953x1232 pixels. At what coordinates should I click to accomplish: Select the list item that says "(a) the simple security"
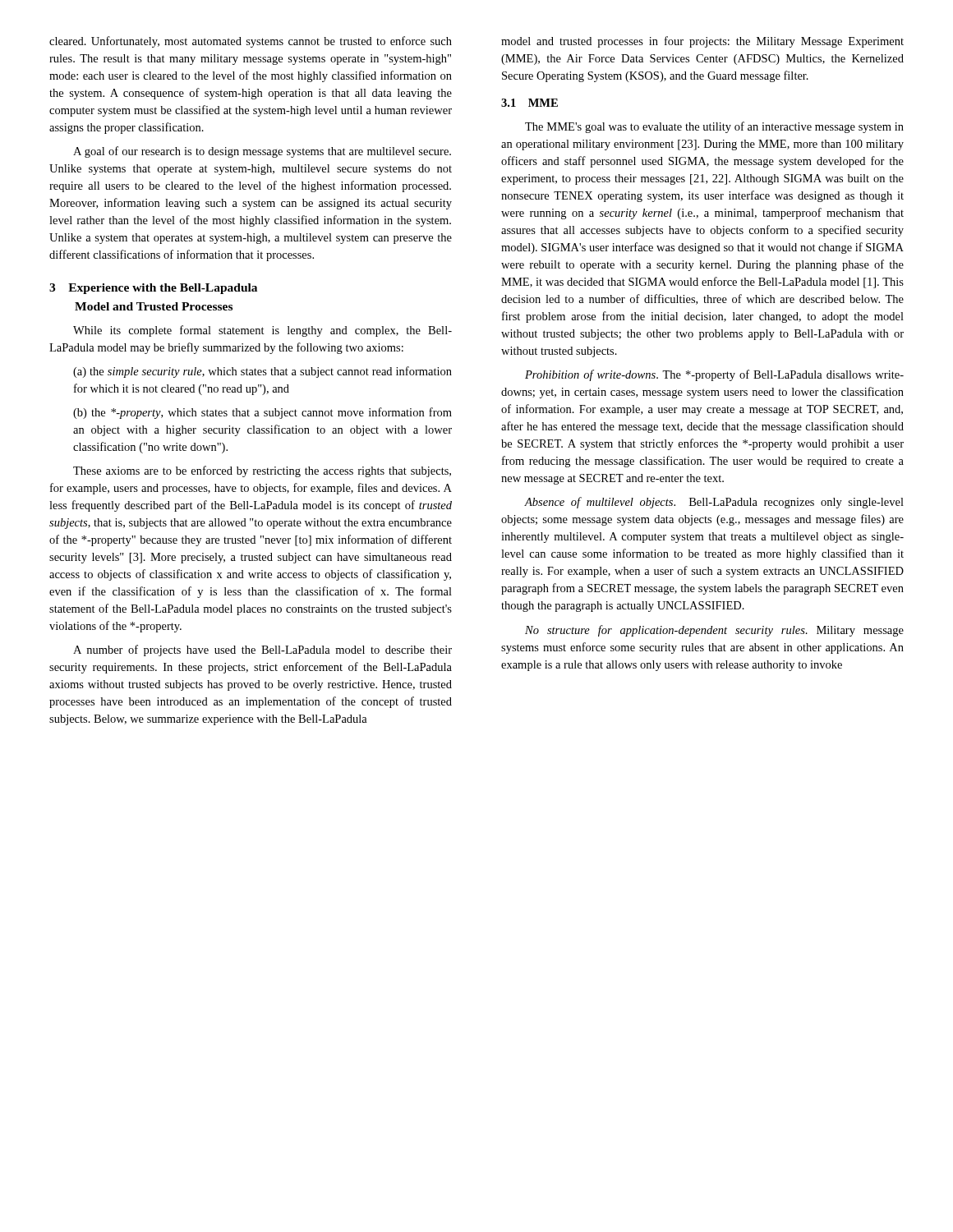(262, 380)
